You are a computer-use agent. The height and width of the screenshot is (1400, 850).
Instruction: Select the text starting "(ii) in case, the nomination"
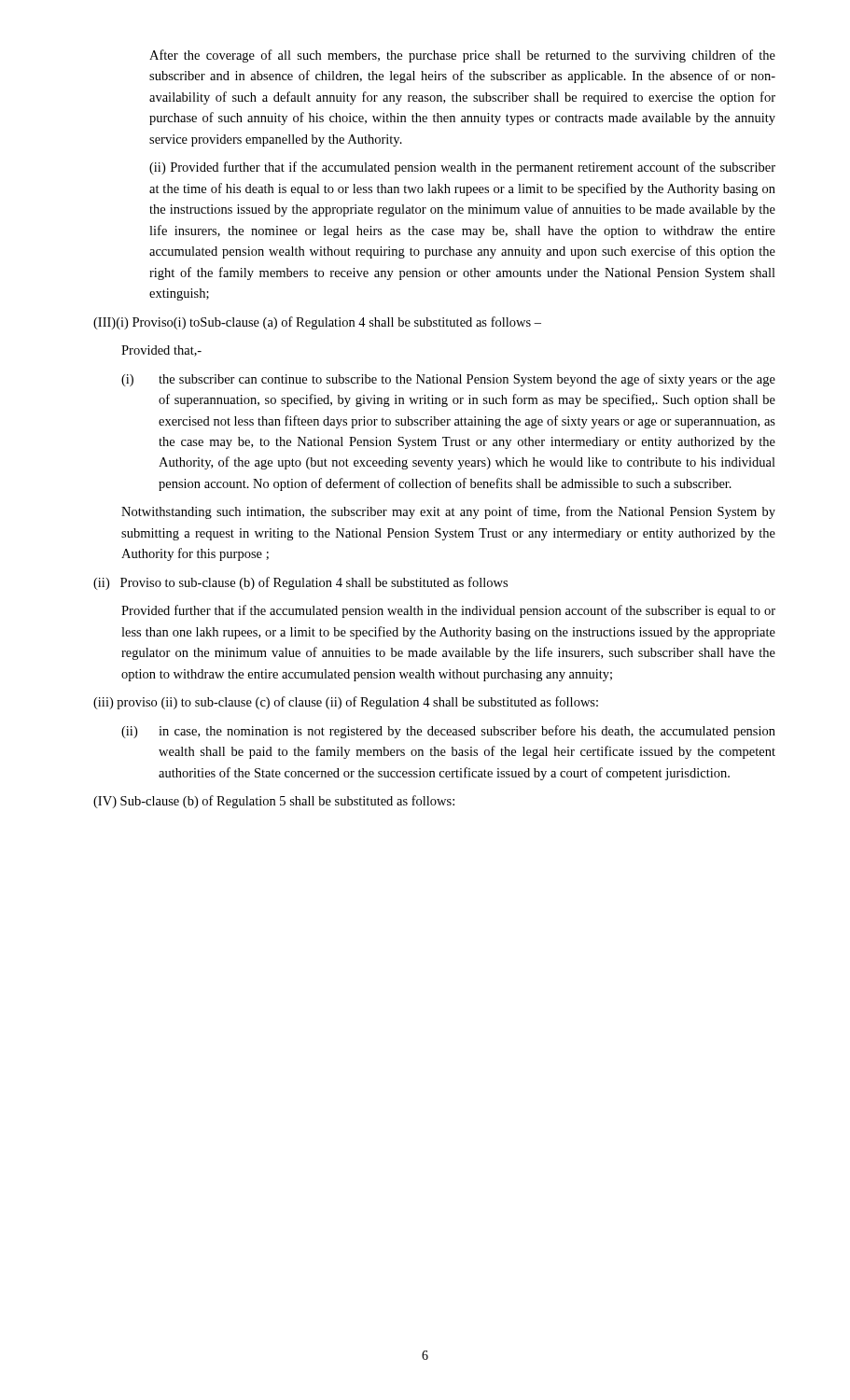coord(448,752)
